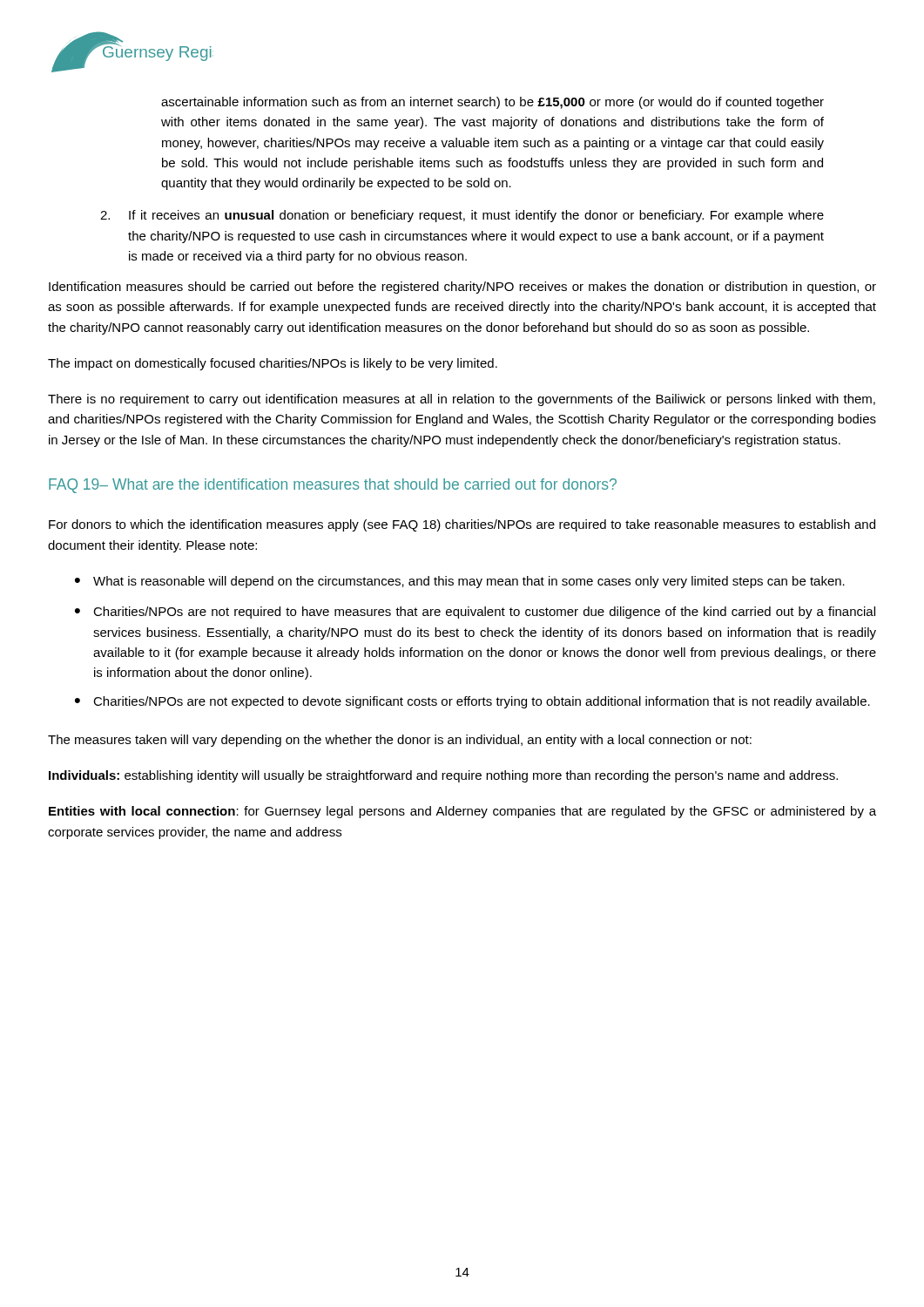Locate the element starting "ascertainable information such as from"
The height and width of the screenshot is (1307, 924).
click(x=492, y=142)
